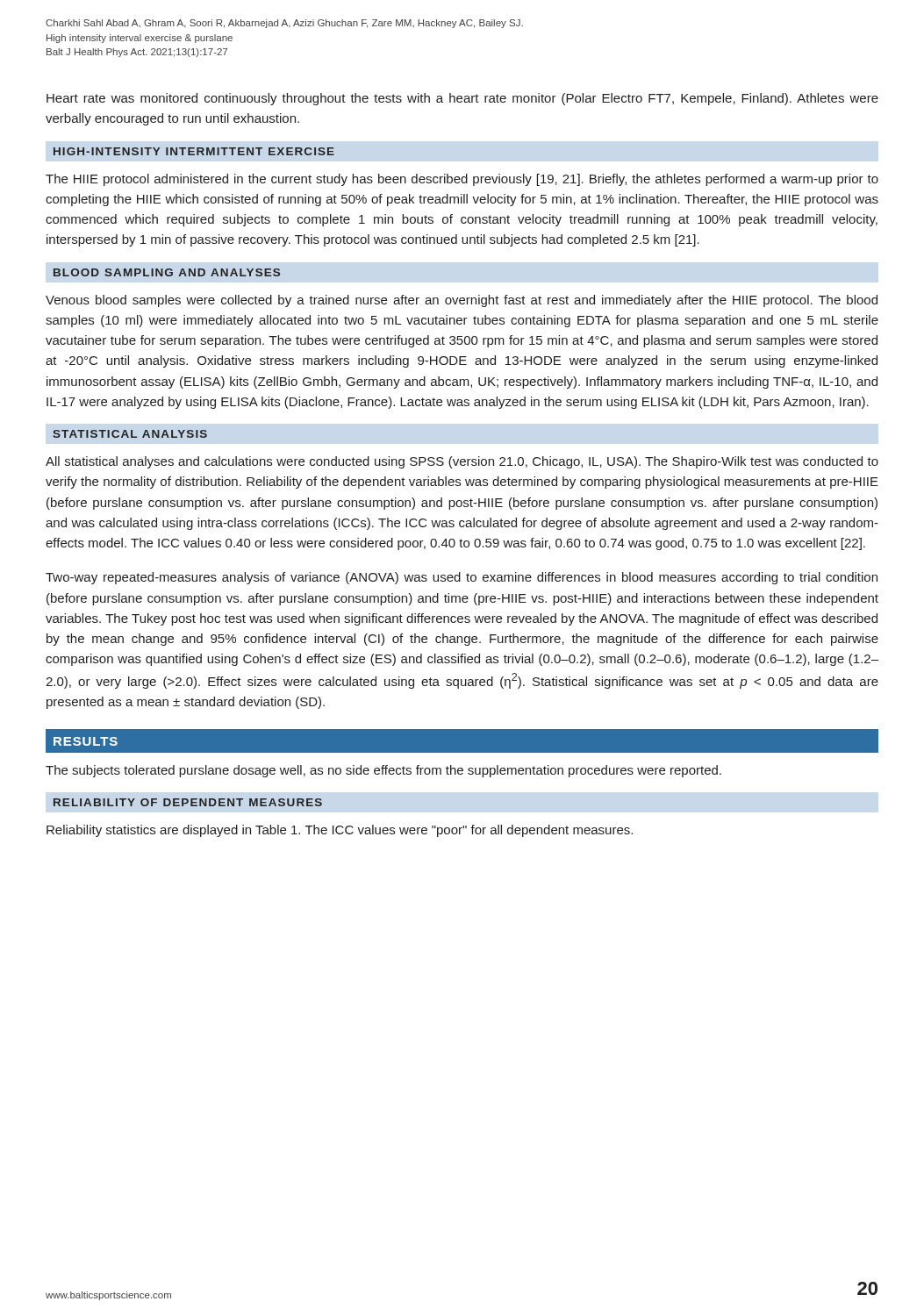Point to "Reliability of dependent measures"
The image size is (924, 1316).
pos(188,802)
